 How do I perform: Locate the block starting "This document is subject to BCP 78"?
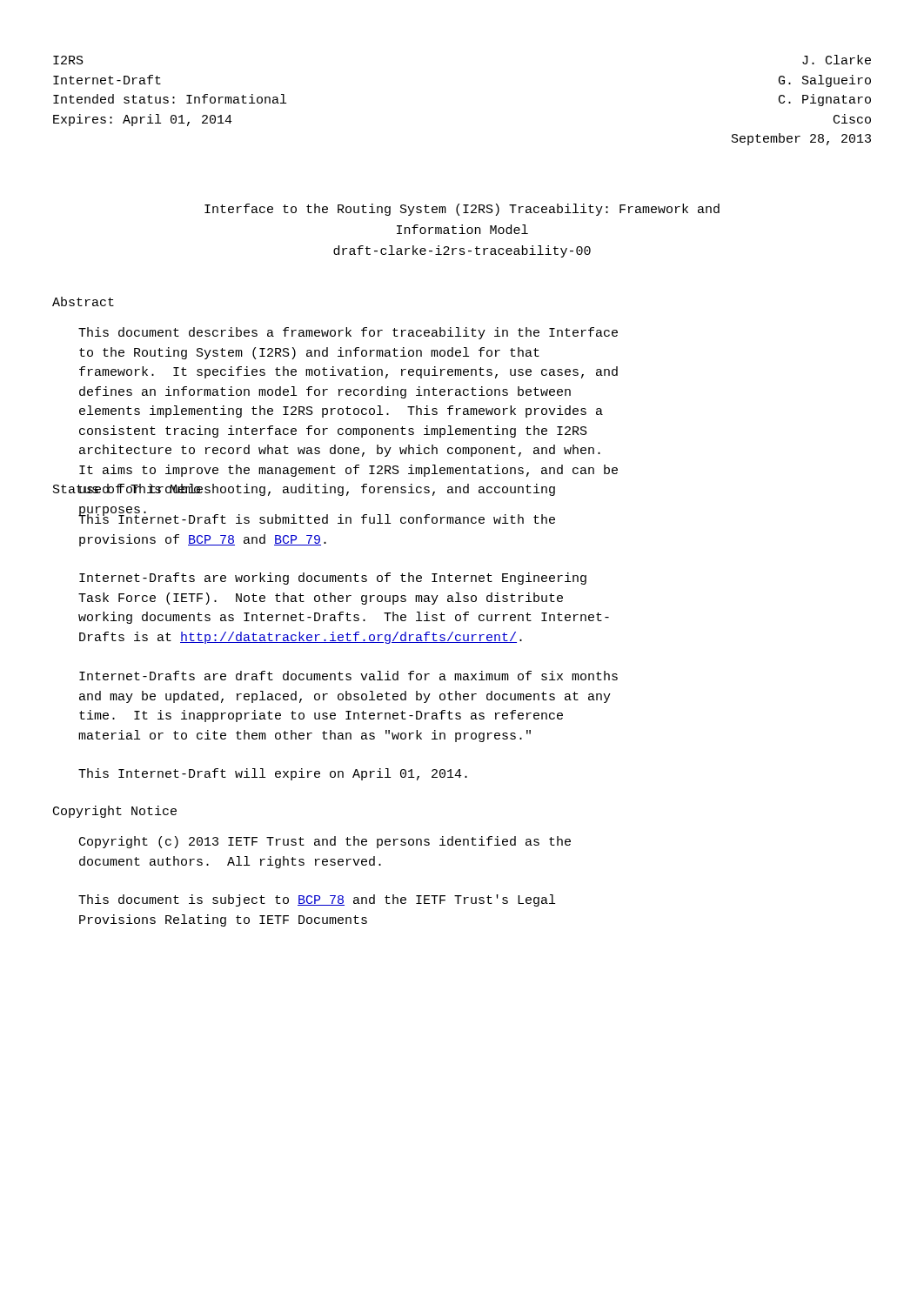(x=462, y=911)
